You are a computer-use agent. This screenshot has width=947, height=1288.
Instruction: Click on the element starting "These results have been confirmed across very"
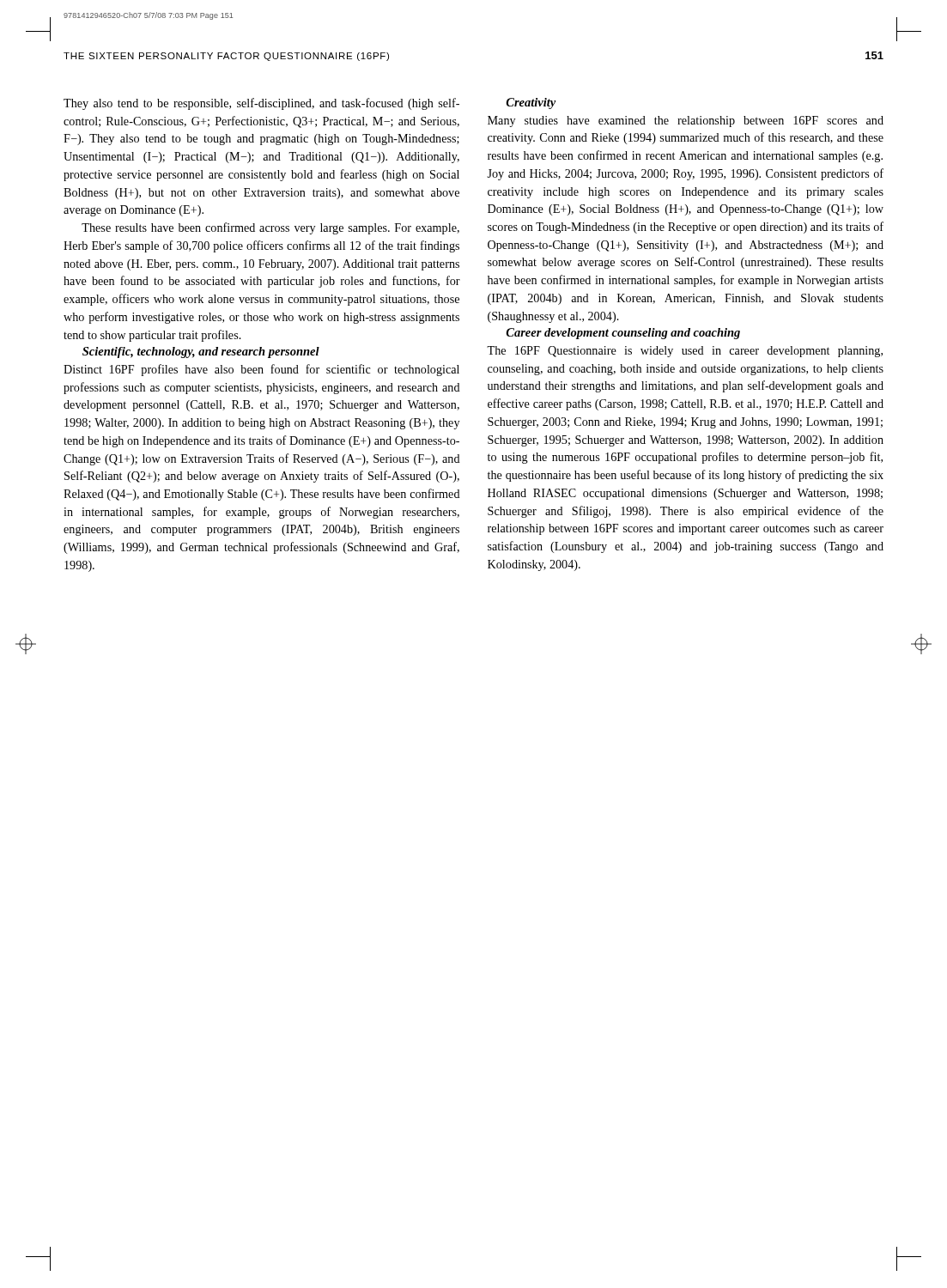262,281
